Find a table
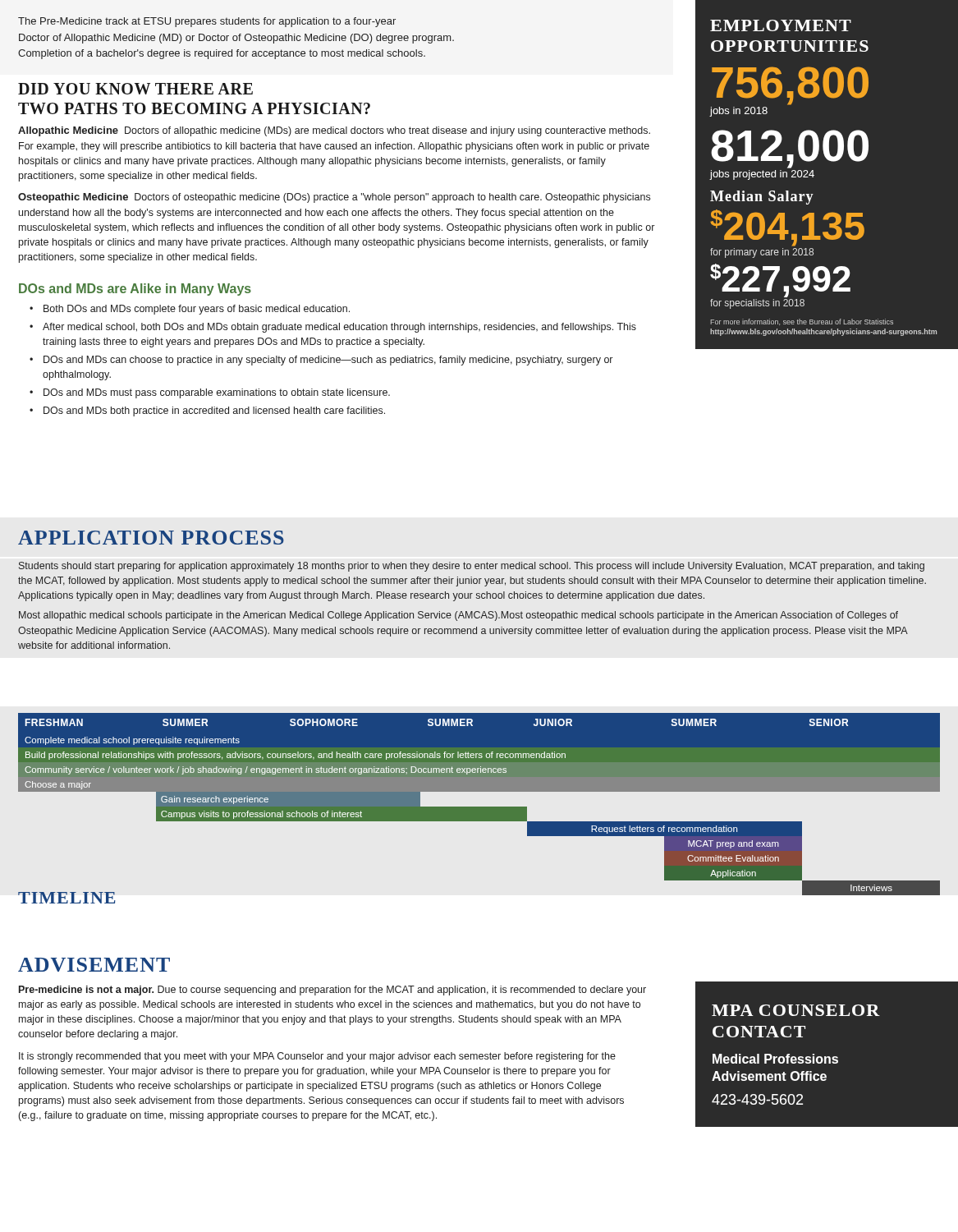958x1232 pixels. point(479,801)
